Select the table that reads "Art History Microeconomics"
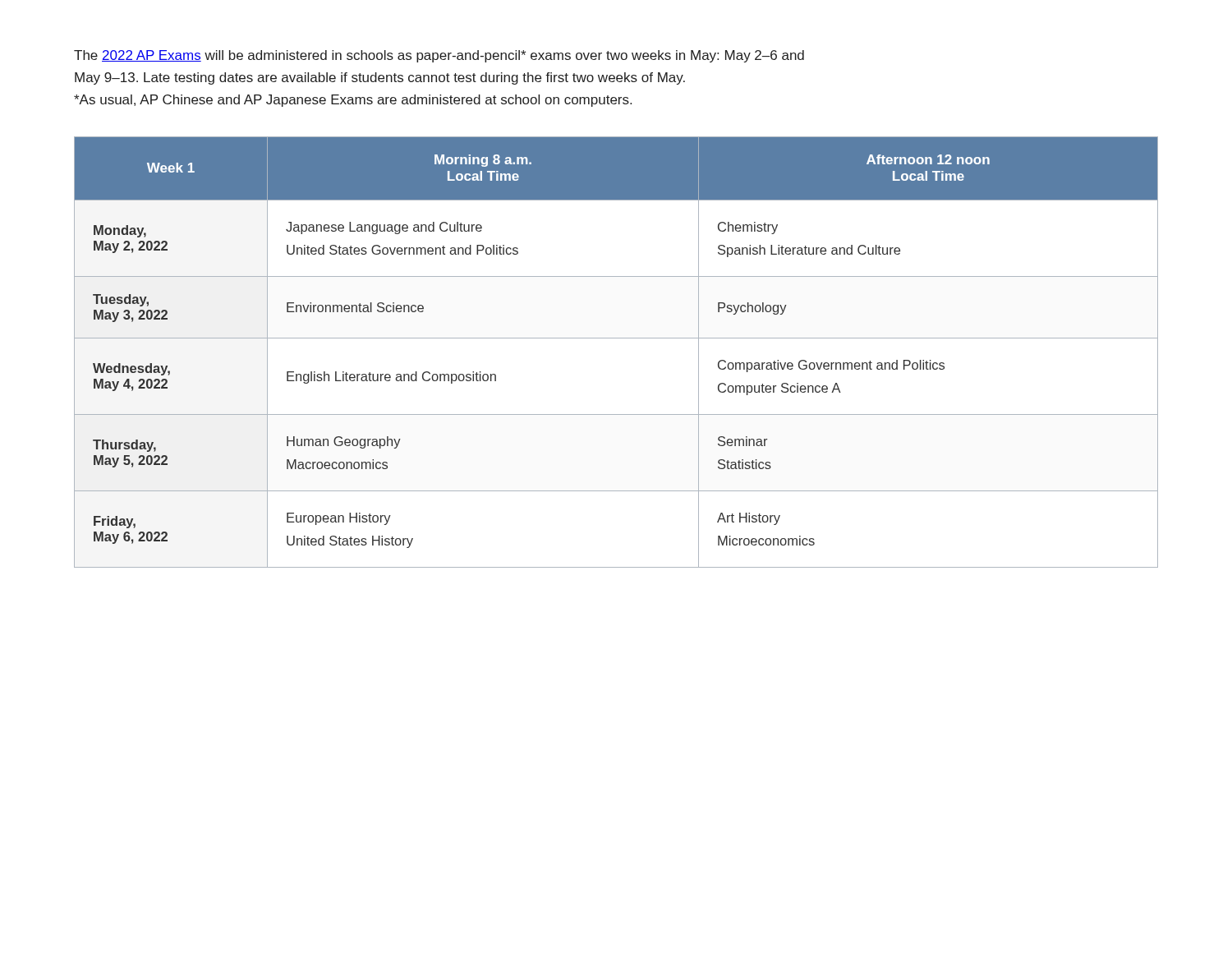This screenshot has width=1232, height=953. pos(616,352)
